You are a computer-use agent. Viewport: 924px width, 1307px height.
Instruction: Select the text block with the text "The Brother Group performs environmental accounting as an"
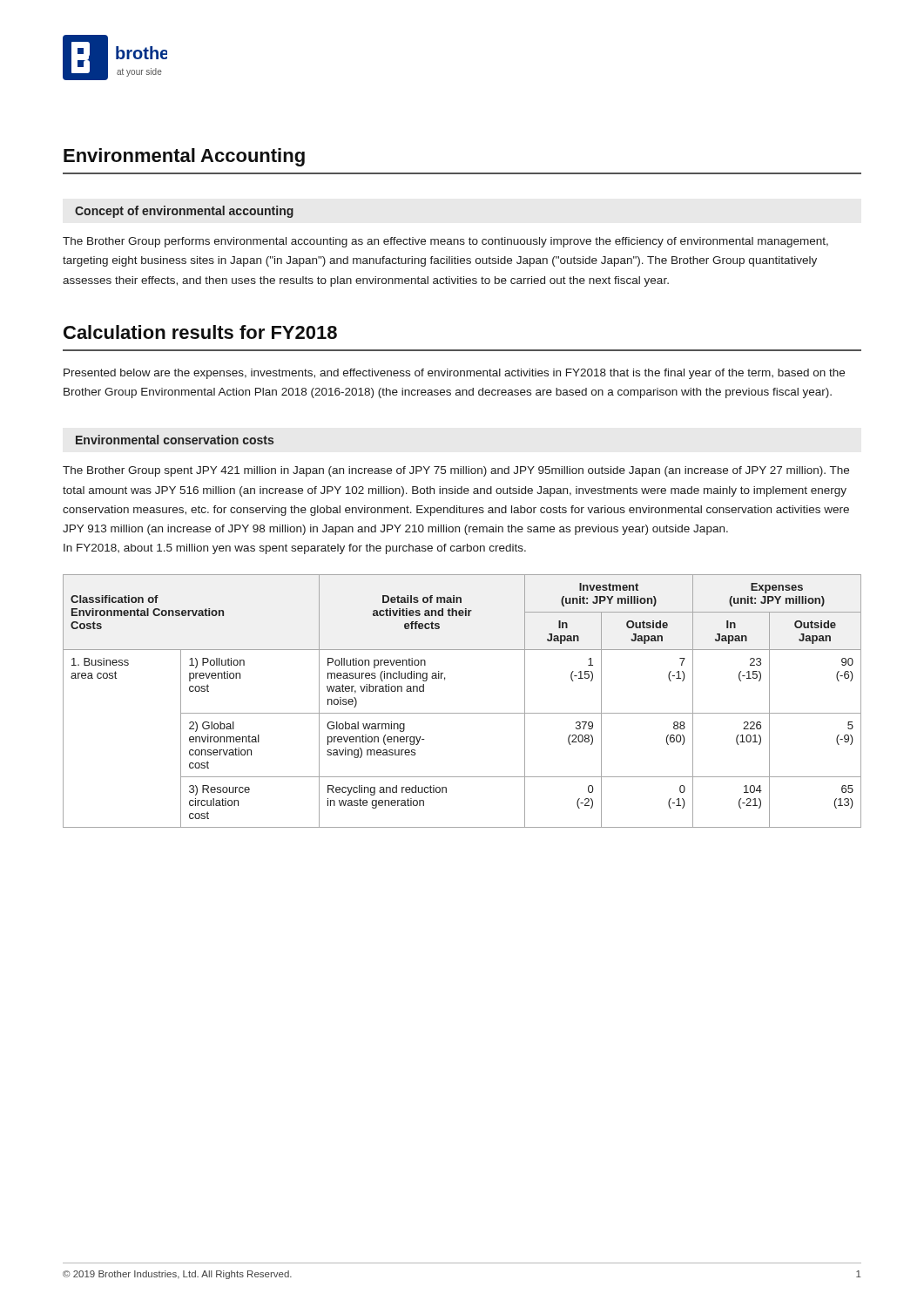click(446, 260)
